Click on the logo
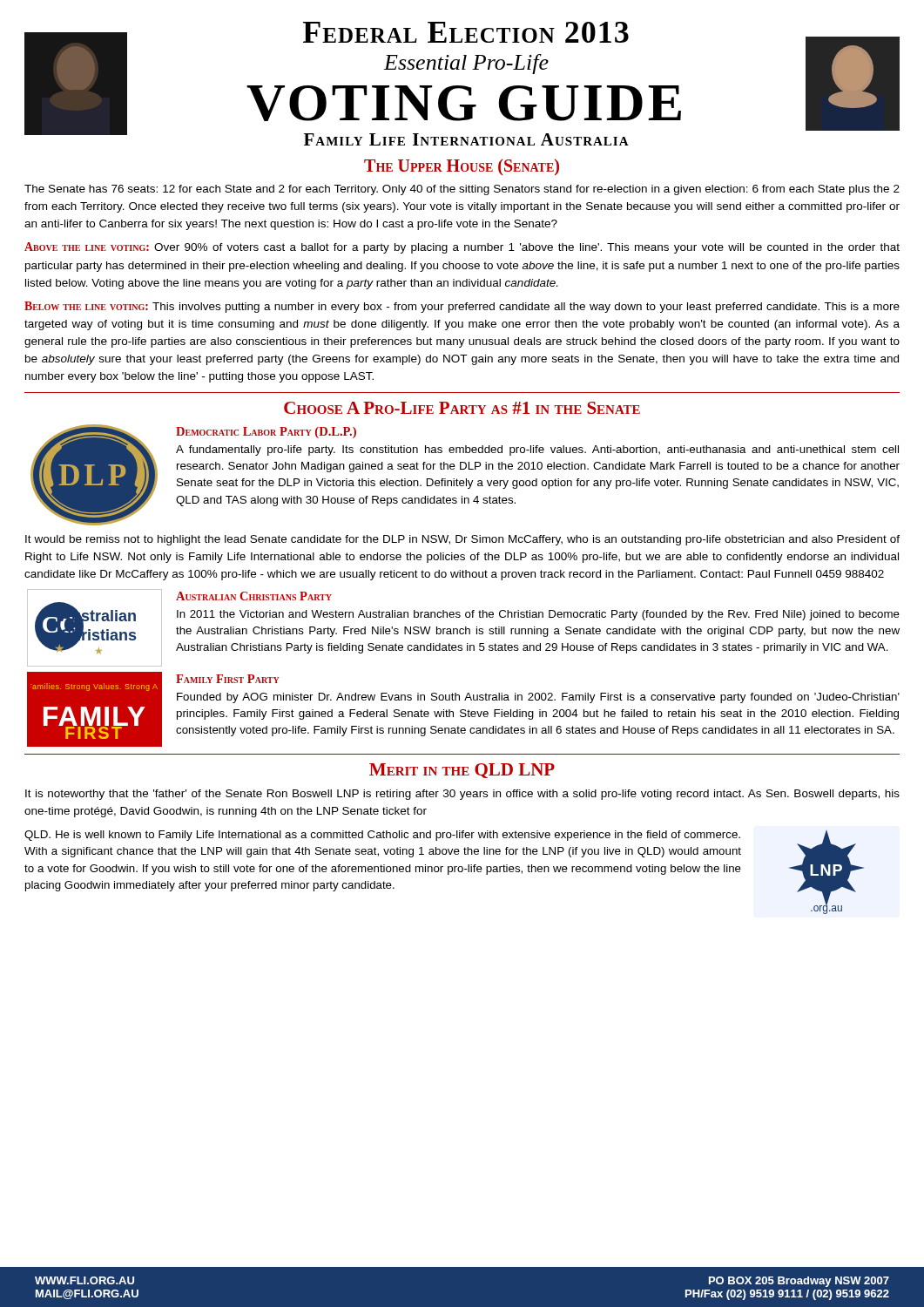The width and height of the screenshot is (924, 1307). coord(826,873)
